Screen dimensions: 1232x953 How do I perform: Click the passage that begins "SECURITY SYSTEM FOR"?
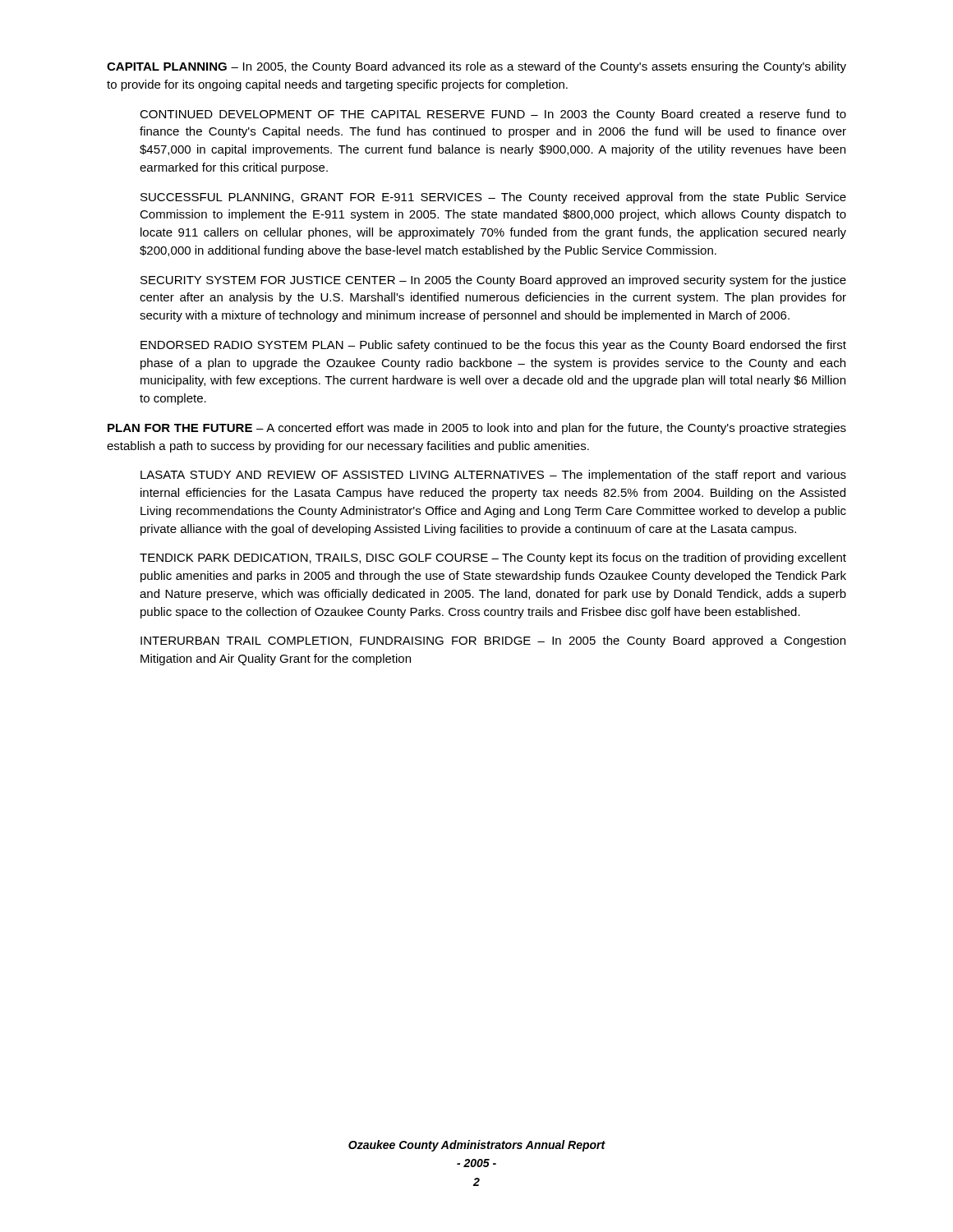(x=493, y=297)
